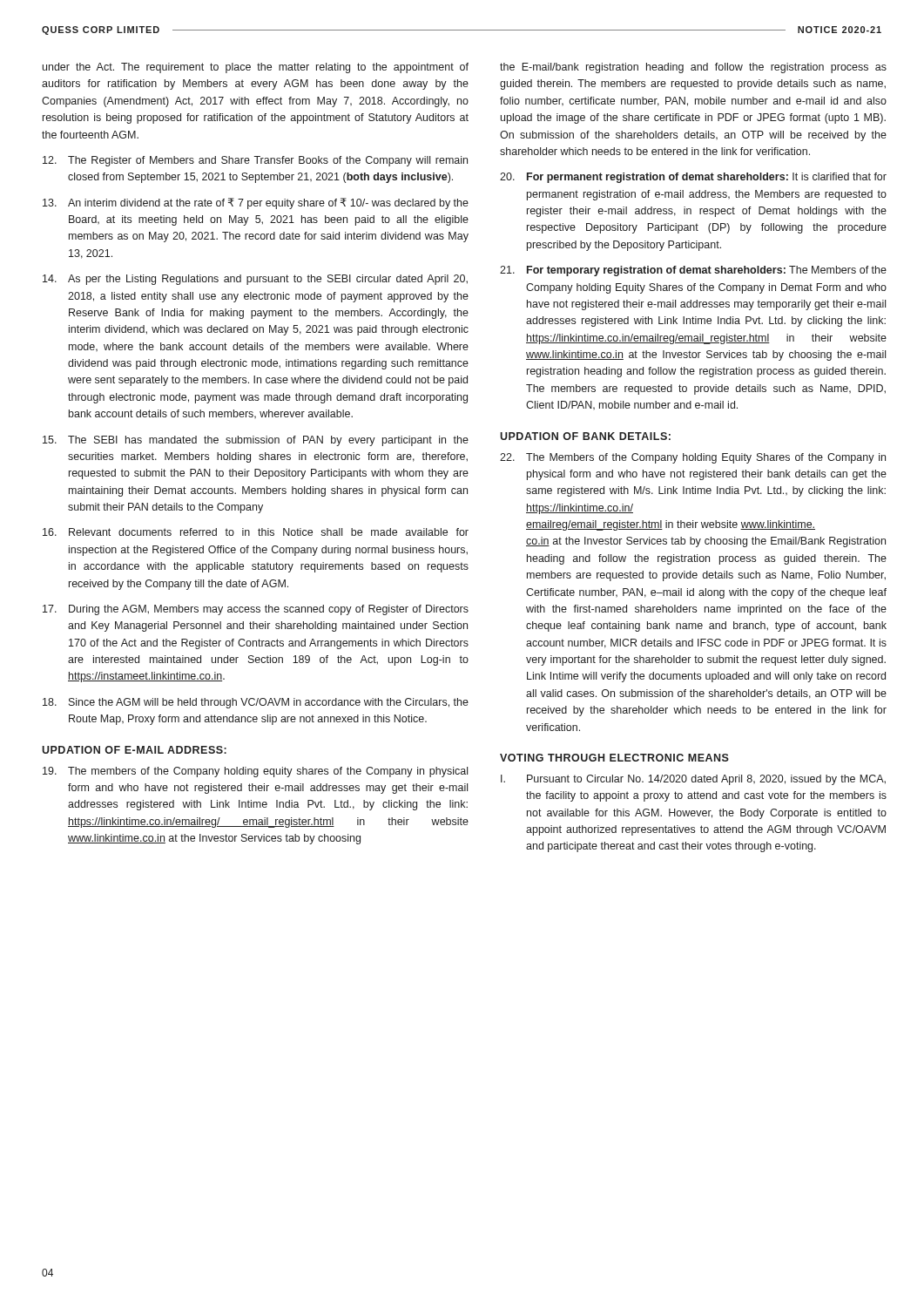
Task: Click on the element starting "17. During the AGM, Members may access"
Action: (255, 643)
